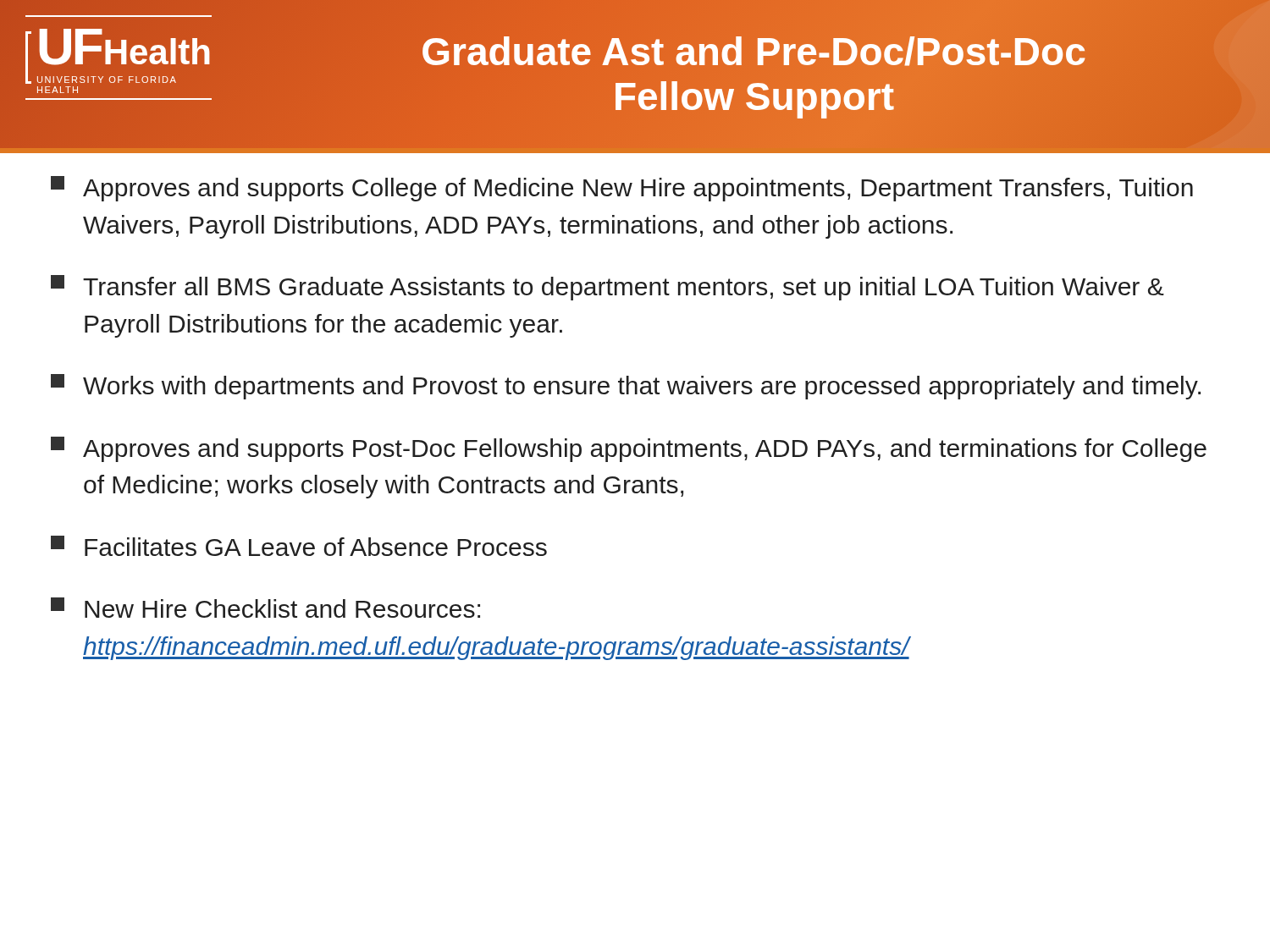Point to the block beginning "Approves and supports College of Medicine"
1270x952 pixels.
click(x=635, y=206)
